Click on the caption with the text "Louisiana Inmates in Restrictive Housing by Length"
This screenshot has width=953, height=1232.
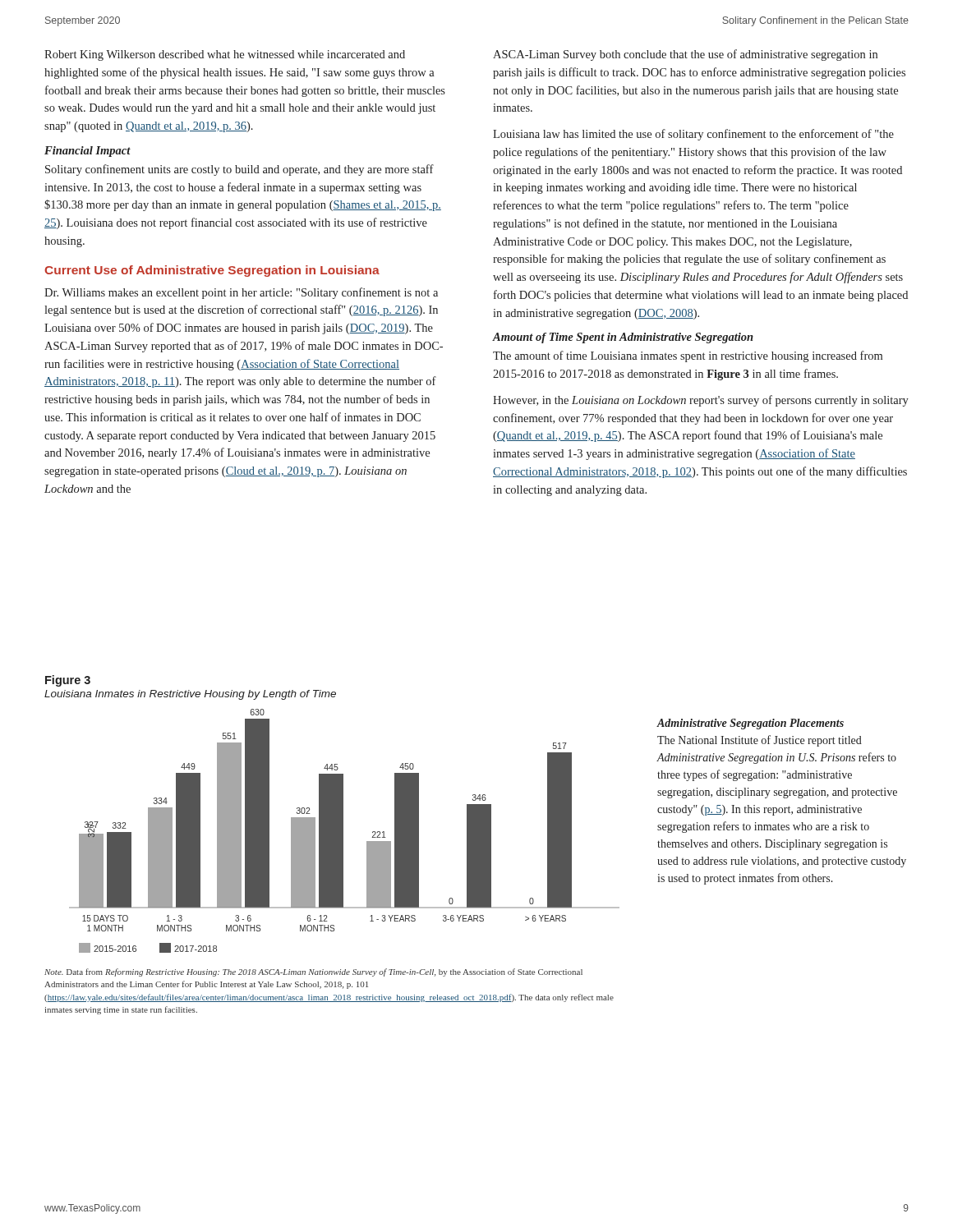(x=190, y=694)
